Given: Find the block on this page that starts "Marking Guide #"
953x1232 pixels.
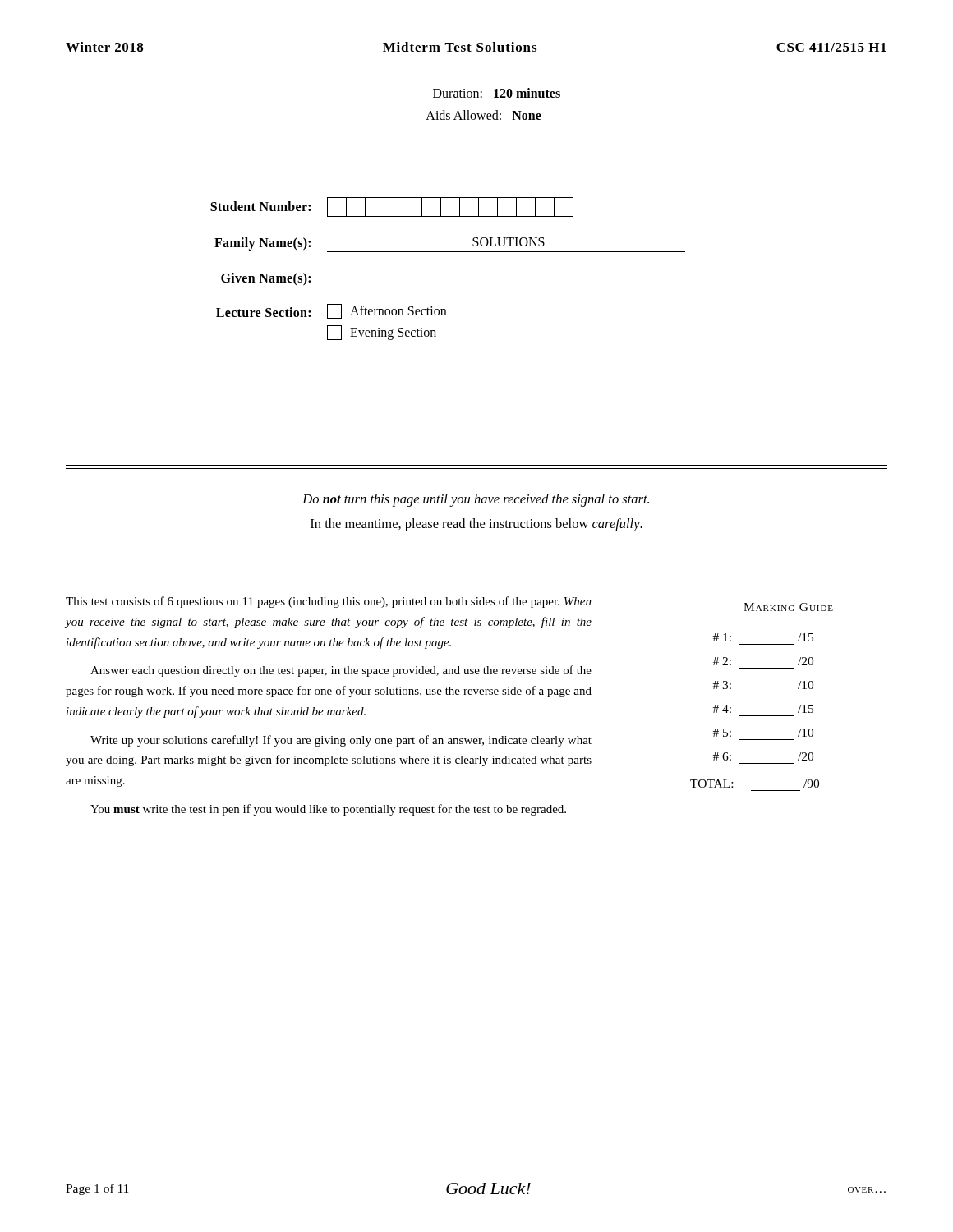Looking at the screenshot, I should pos(789,695).
